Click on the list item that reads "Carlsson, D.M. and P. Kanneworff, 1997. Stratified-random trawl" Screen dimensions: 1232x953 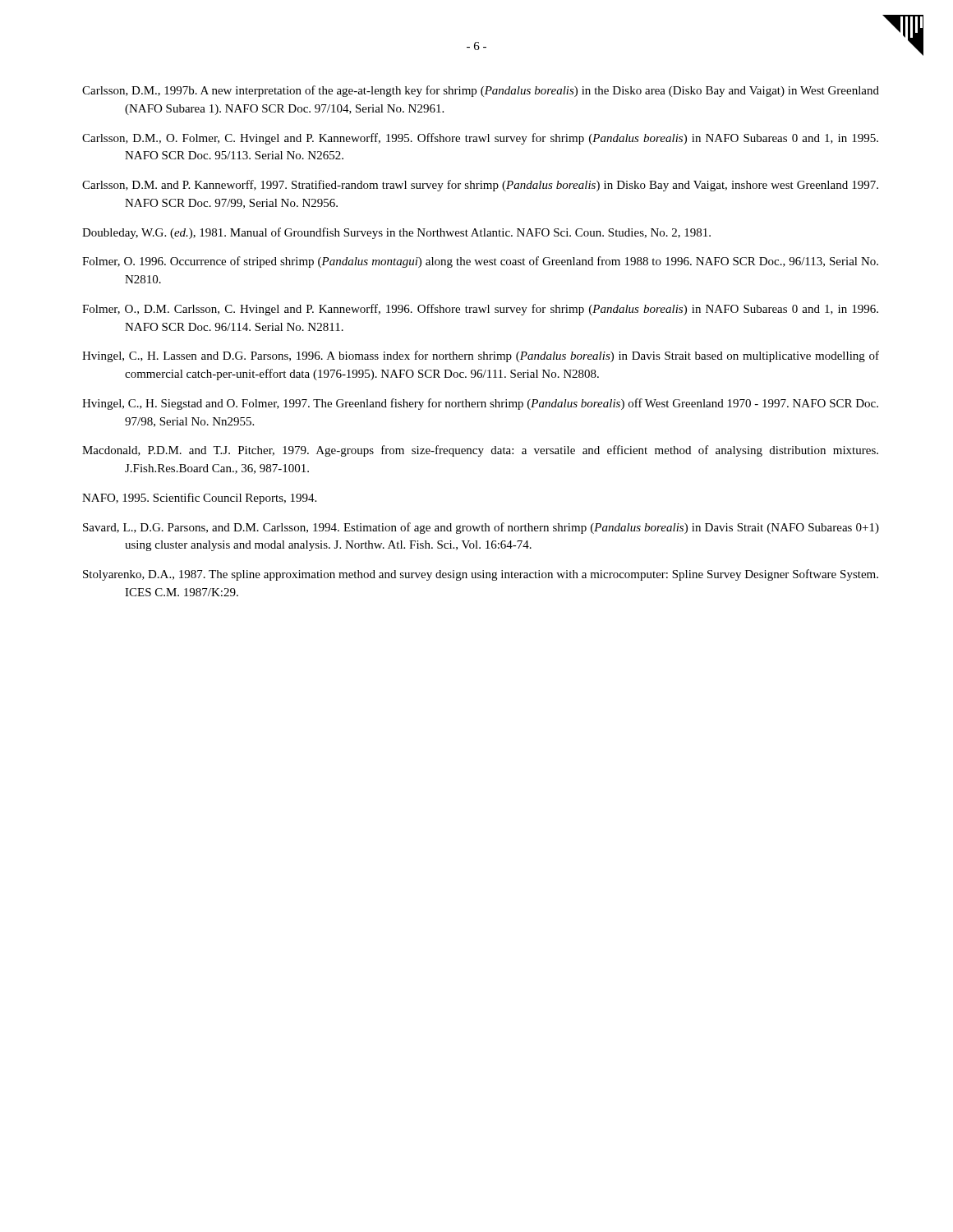[481, 194]
